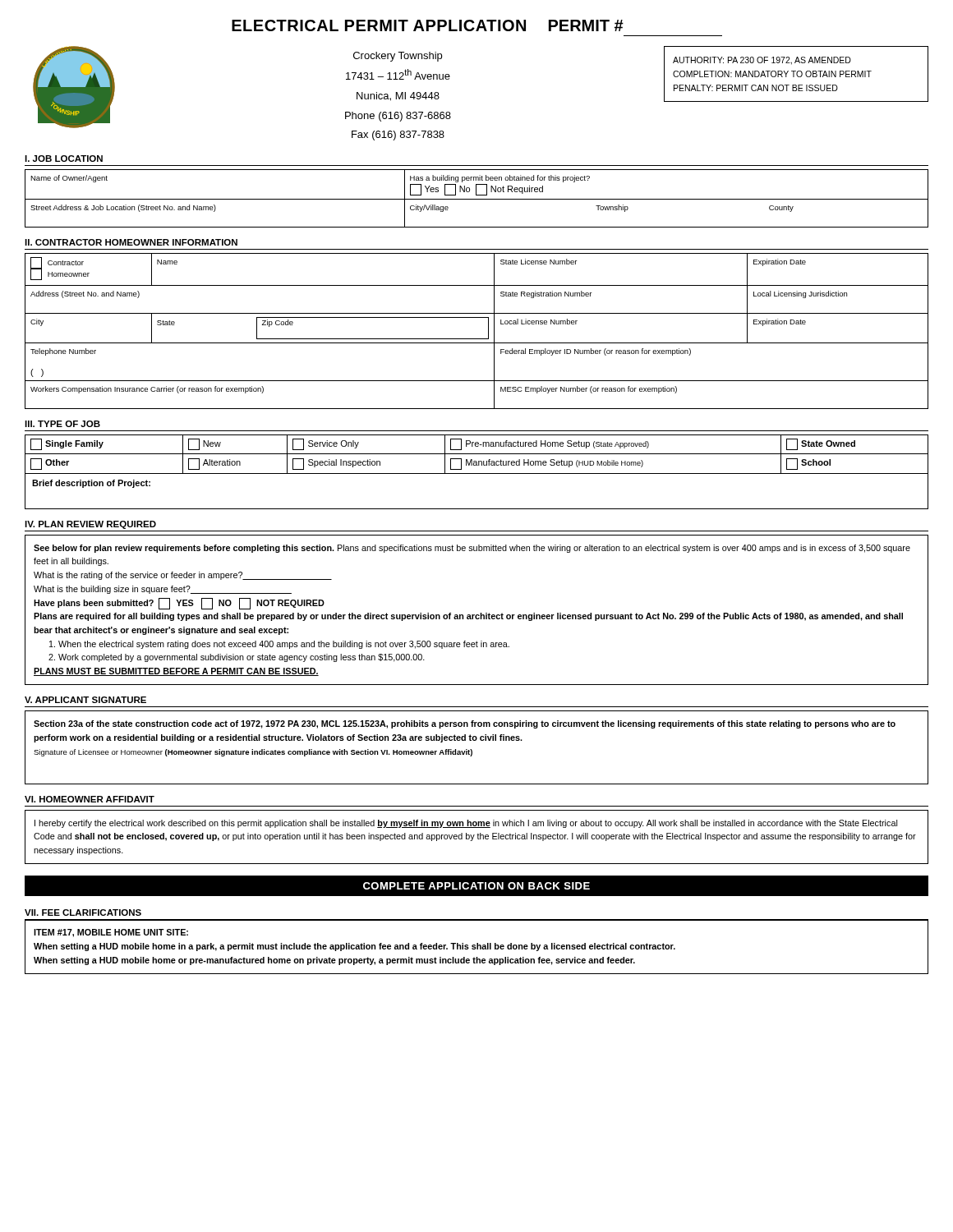This screenshot has width=953, height=1232.
Task: Select the section header that says "II. CONTRACTOR HOMEOWNER INFORMATION"
Action: (131, 243)
